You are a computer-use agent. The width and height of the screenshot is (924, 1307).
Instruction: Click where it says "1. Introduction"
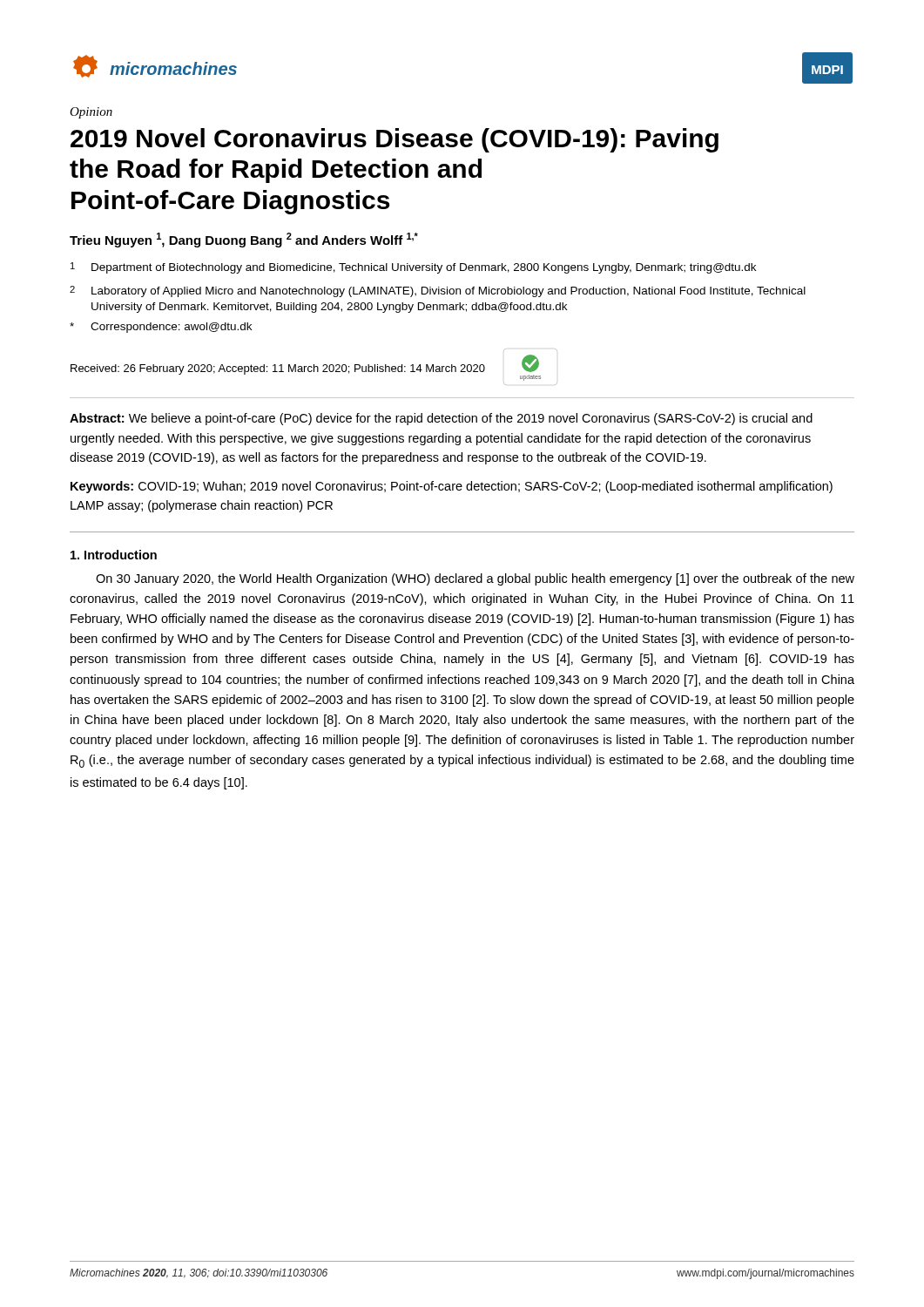[114, 555]
